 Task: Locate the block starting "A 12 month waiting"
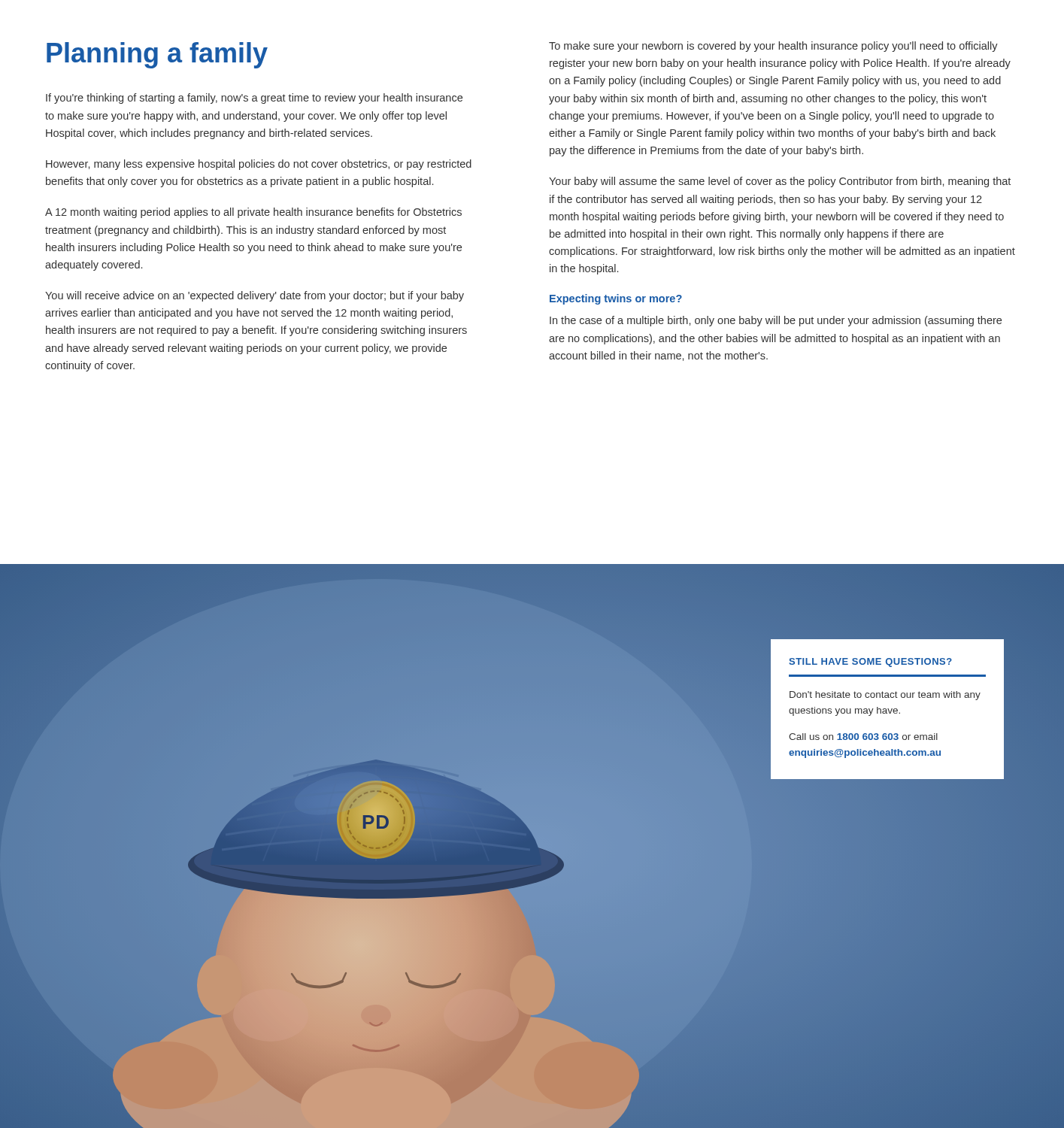(x=259, y=239)
